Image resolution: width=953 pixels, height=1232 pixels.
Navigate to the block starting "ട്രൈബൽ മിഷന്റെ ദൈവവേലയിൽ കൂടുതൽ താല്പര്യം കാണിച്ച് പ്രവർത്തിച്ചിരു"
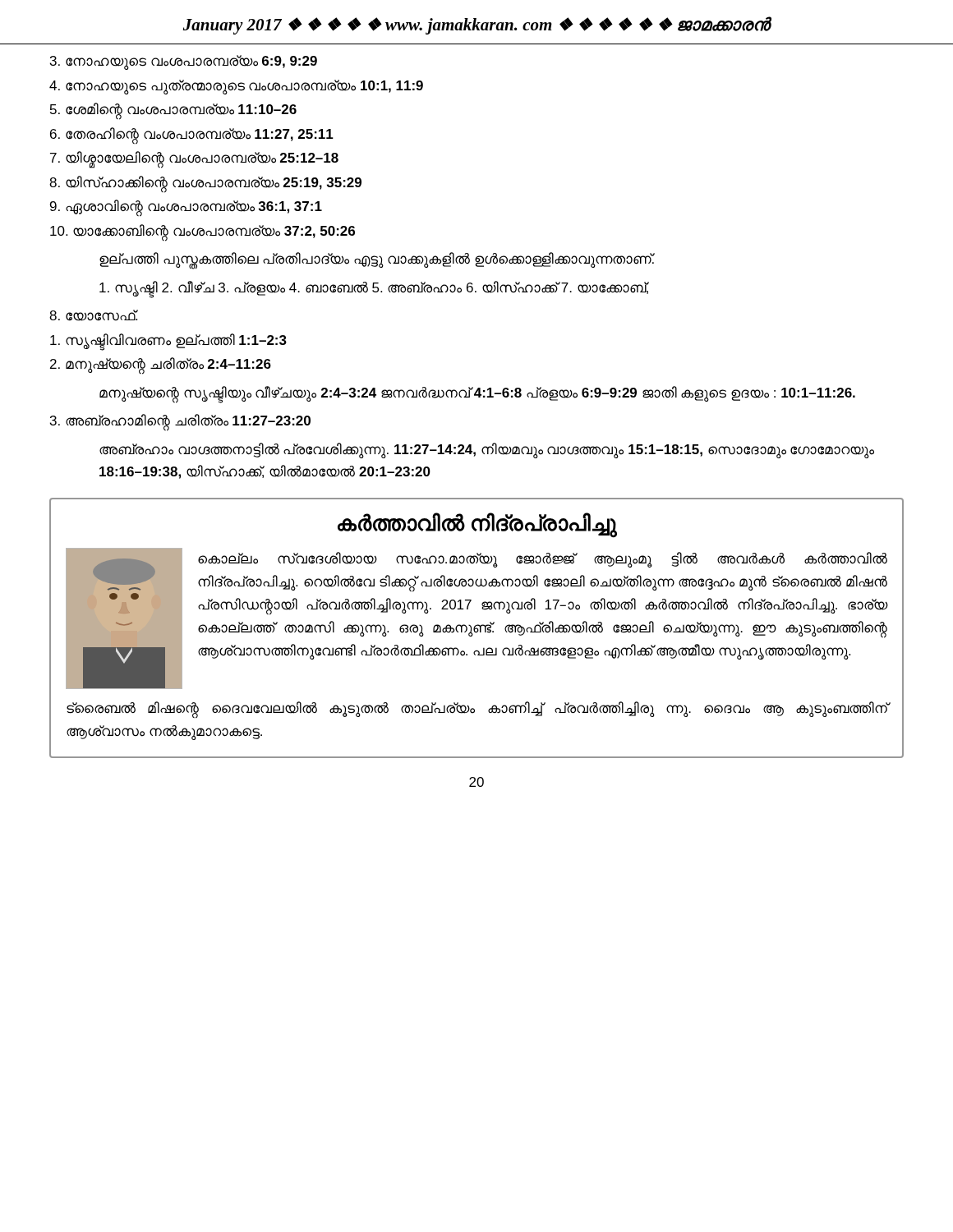click(476, 720)
